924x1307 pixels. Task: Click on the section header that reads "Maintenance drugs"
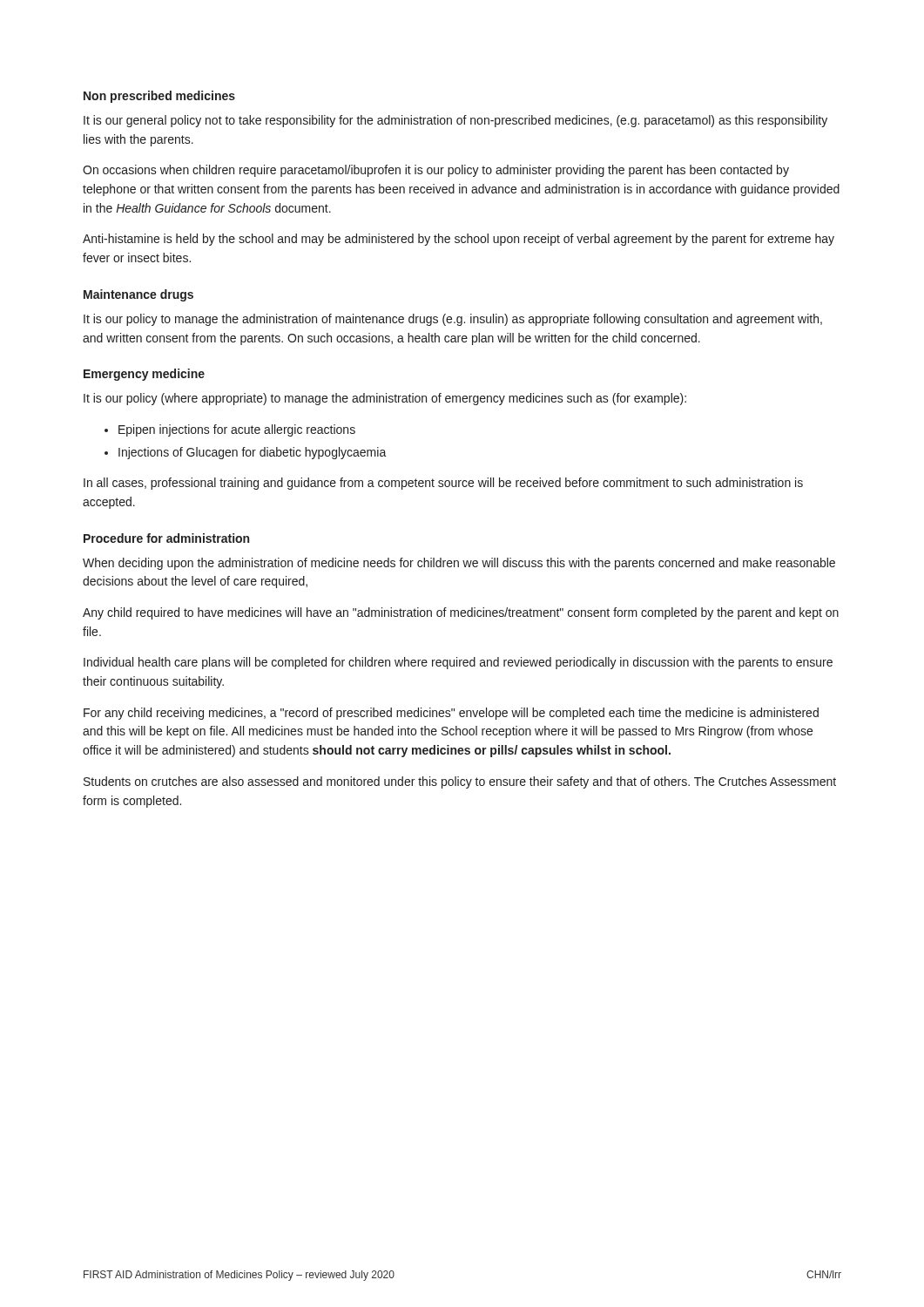[138, 294]
